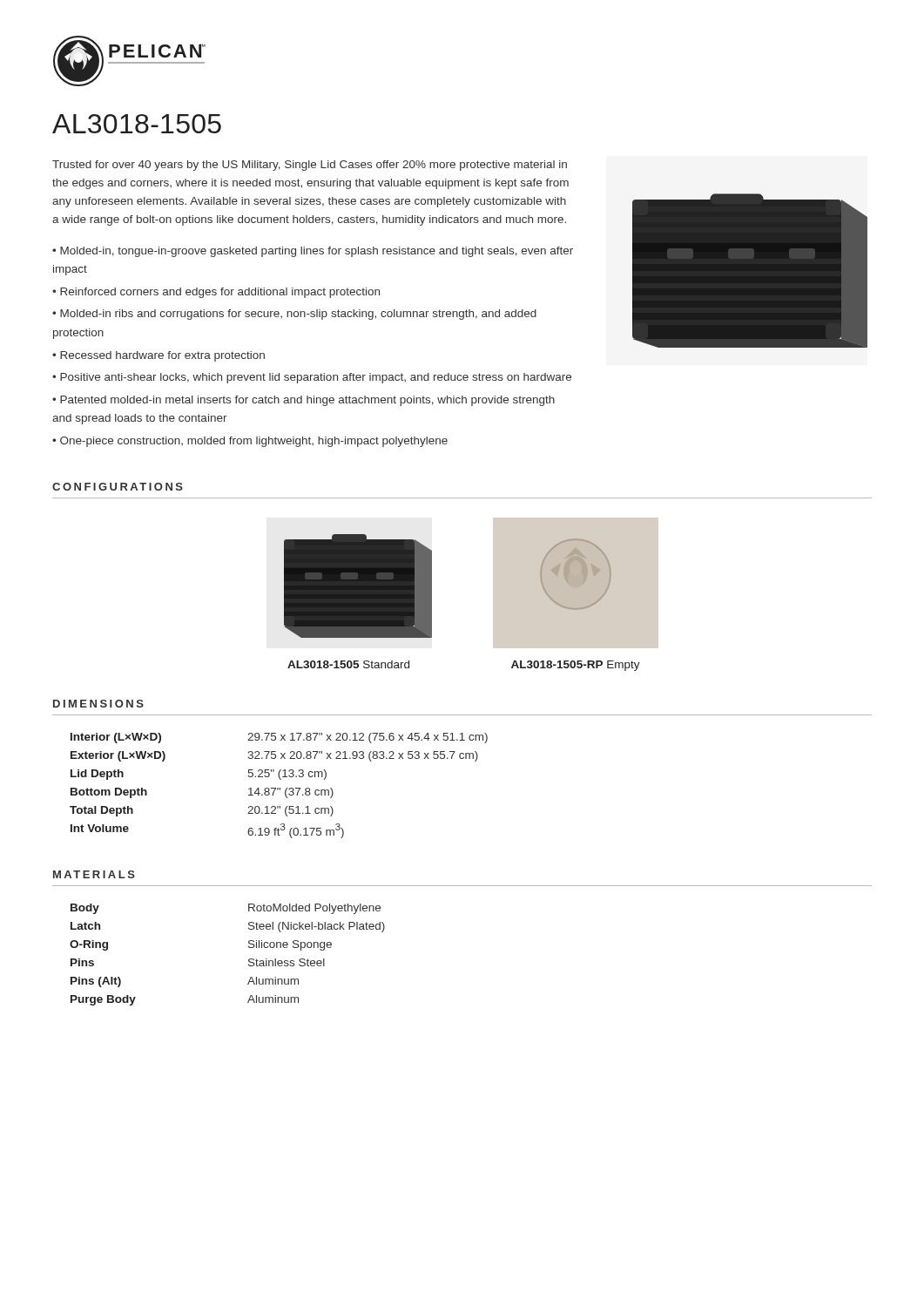
Task: Find the list item that reads "• Molded-in, tongue-in-groove gasketed parting lines for"
Action: (x=313, y=260)
